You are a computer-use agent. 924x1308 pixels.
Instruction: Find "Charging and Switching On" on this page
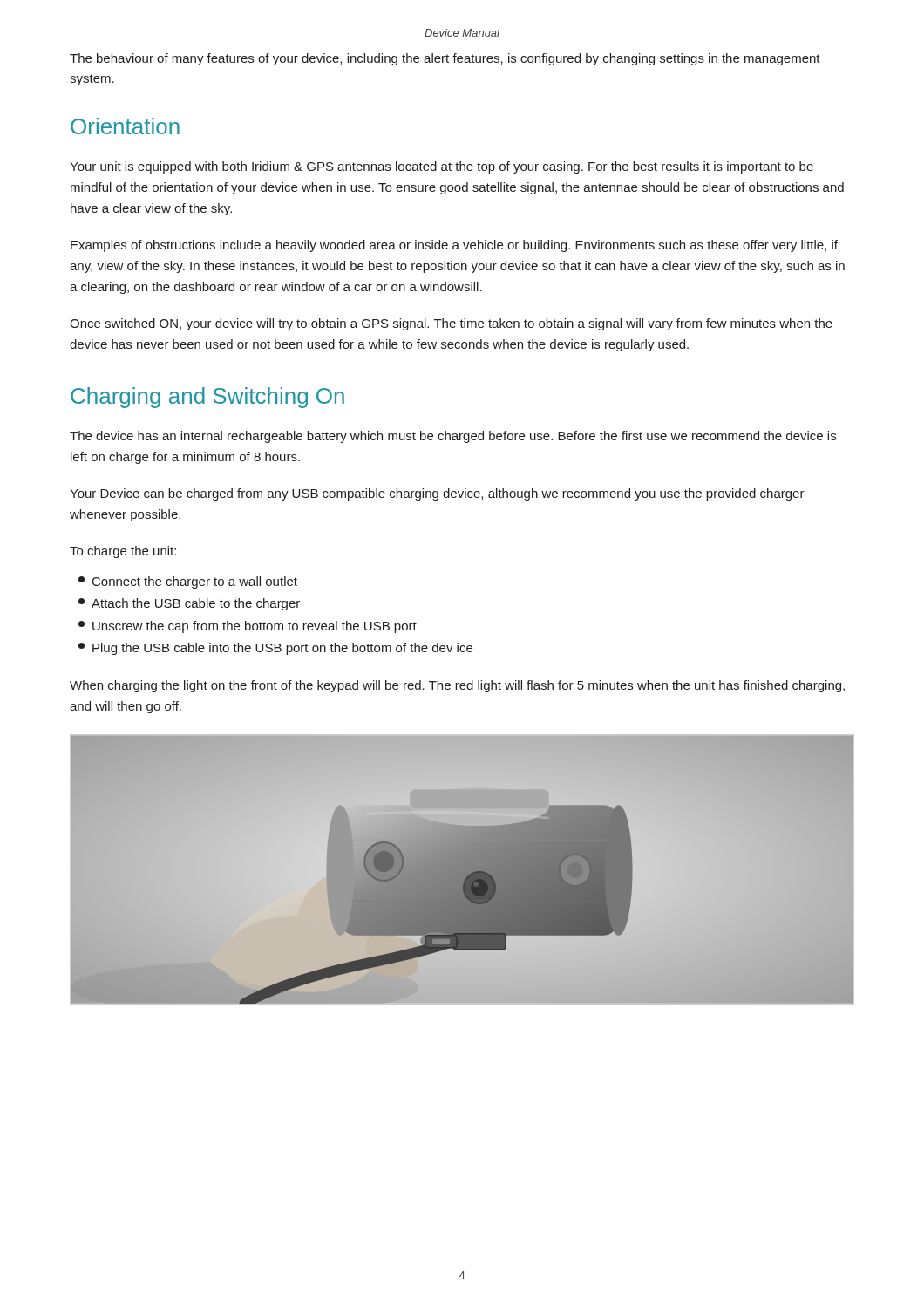[208, 395]
